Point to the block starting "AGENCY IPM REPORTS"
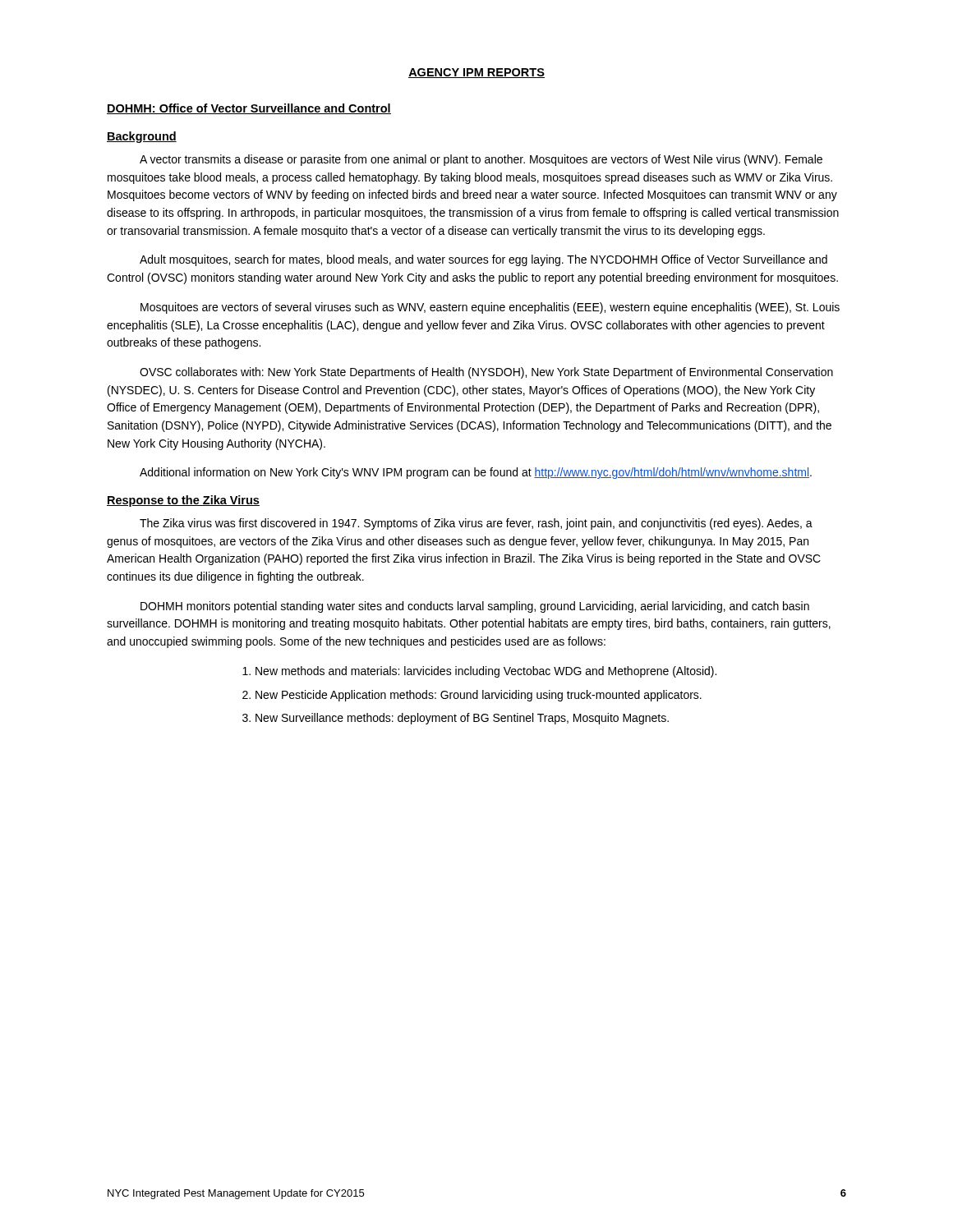This screenshot has height=1232, width=953. click(x=476, y=72)
